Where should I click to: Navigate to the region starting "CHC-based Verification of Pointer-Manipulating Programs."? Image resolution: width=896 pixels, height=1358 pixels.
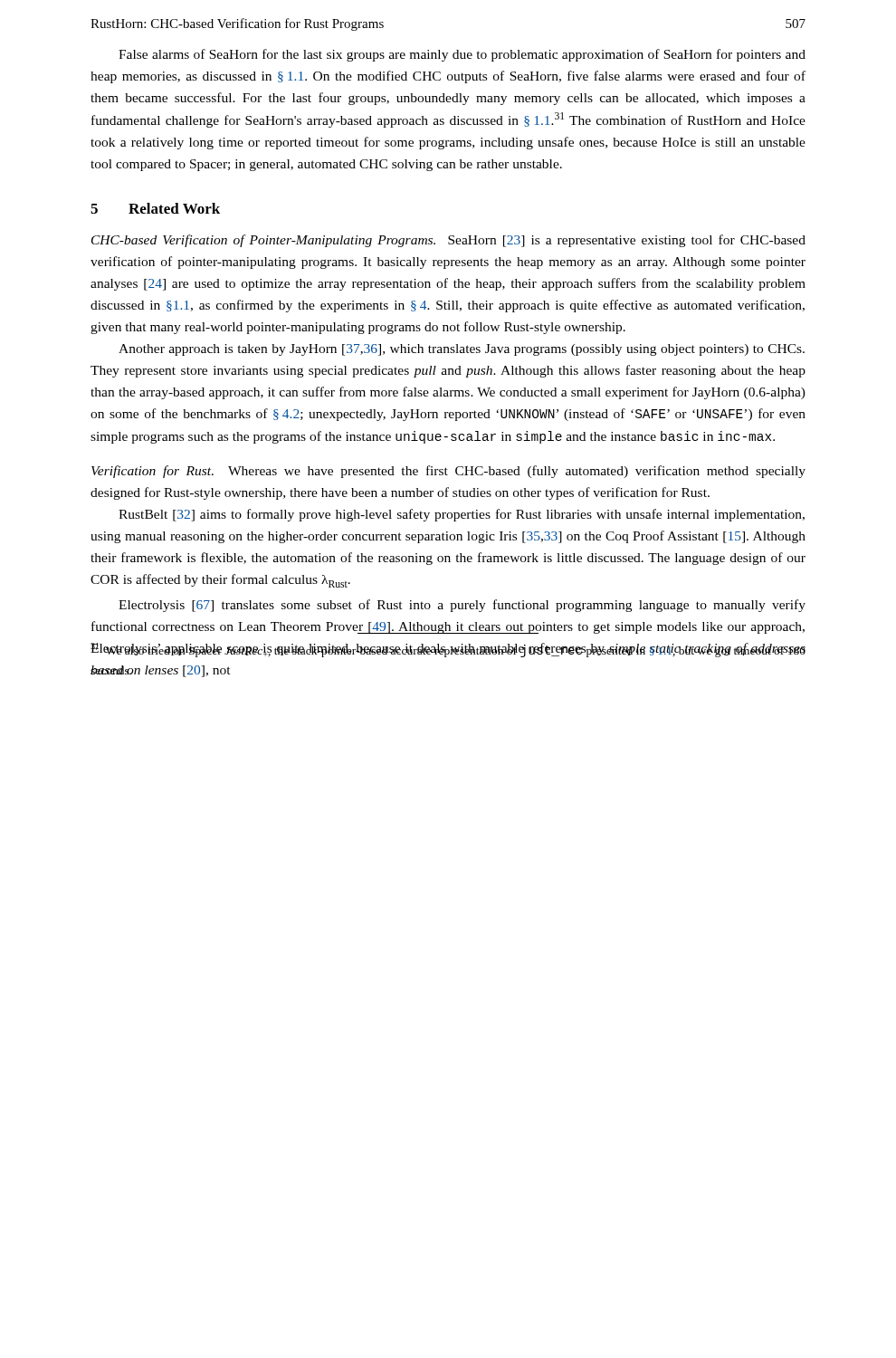tap(448, 284)
